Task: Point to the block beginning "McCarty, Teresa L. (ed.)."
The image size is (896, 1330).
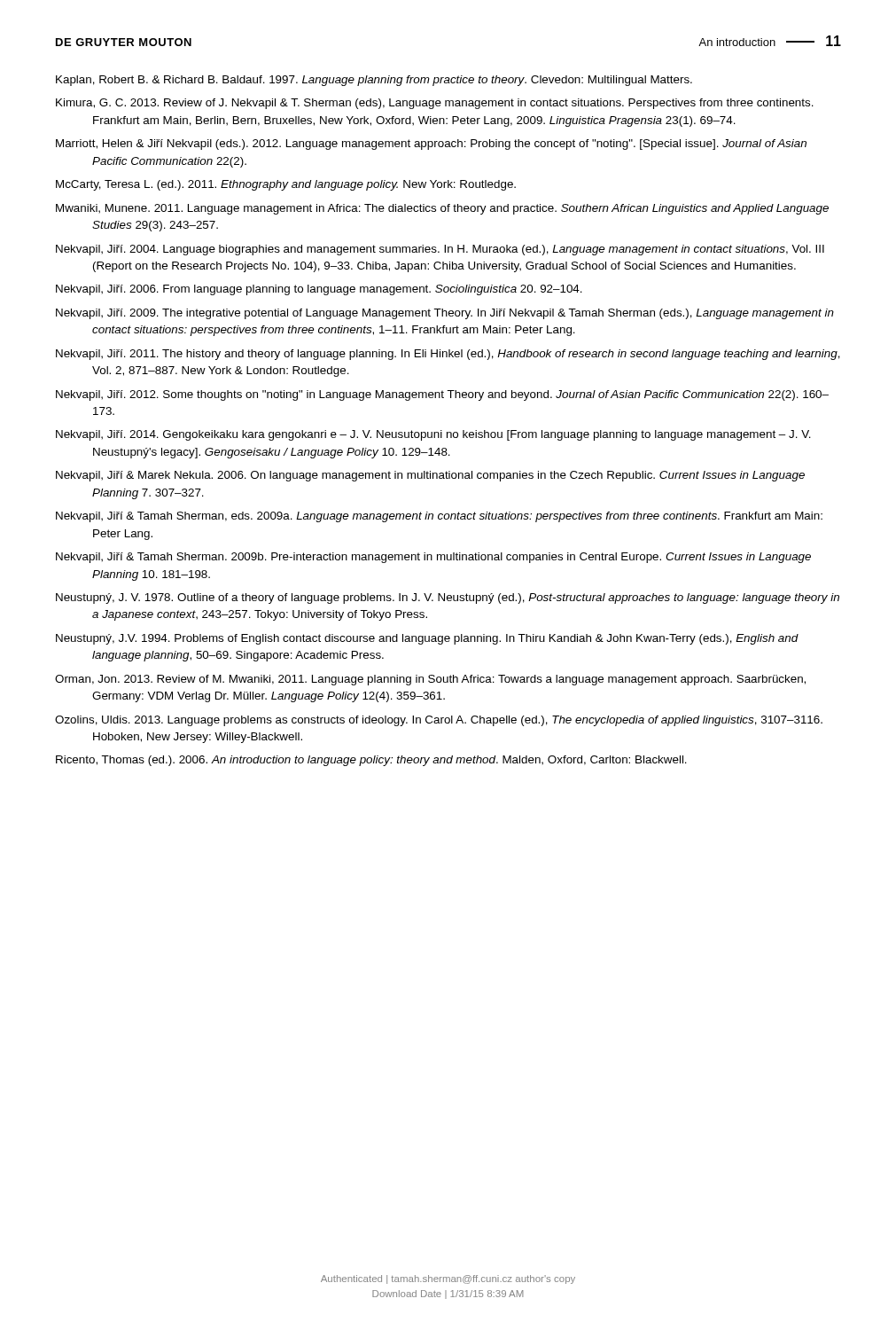Action: (286, 184)
